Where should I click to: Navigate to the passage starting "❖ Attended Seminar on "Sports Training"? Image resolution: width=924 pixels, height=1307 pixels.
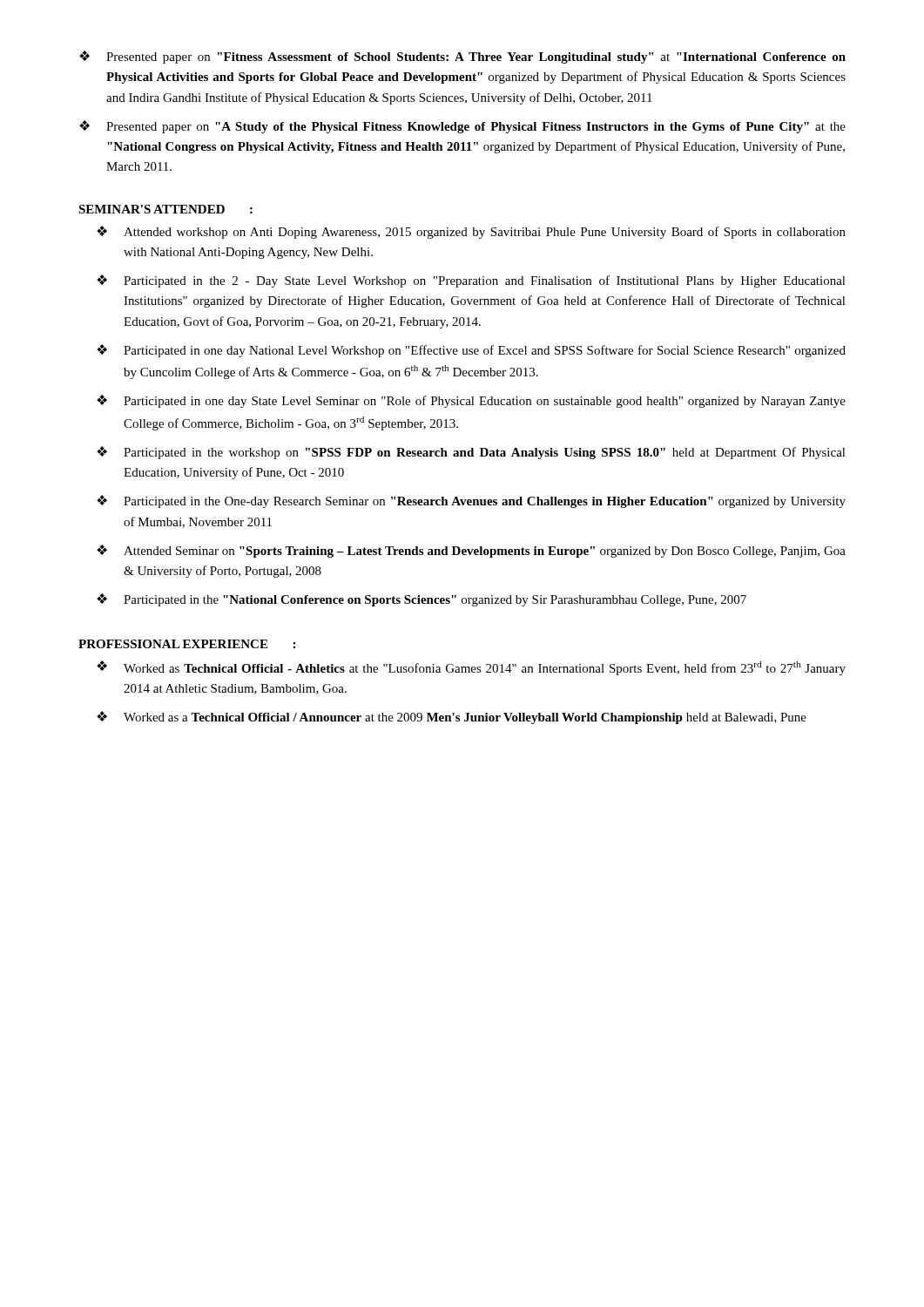pos(471,561)
